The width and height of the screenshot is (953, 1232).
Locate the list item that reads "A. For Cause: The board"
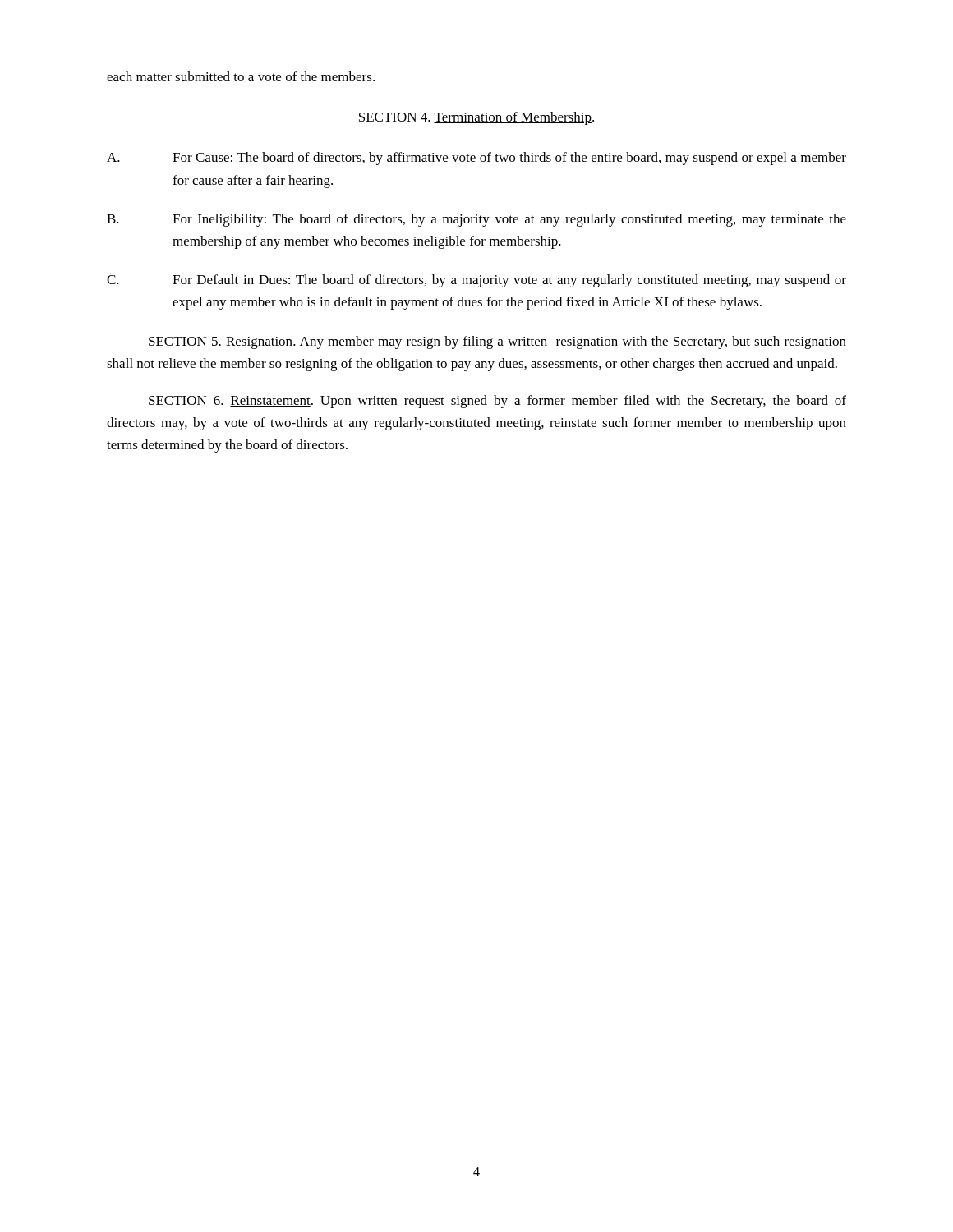[476, 169]
